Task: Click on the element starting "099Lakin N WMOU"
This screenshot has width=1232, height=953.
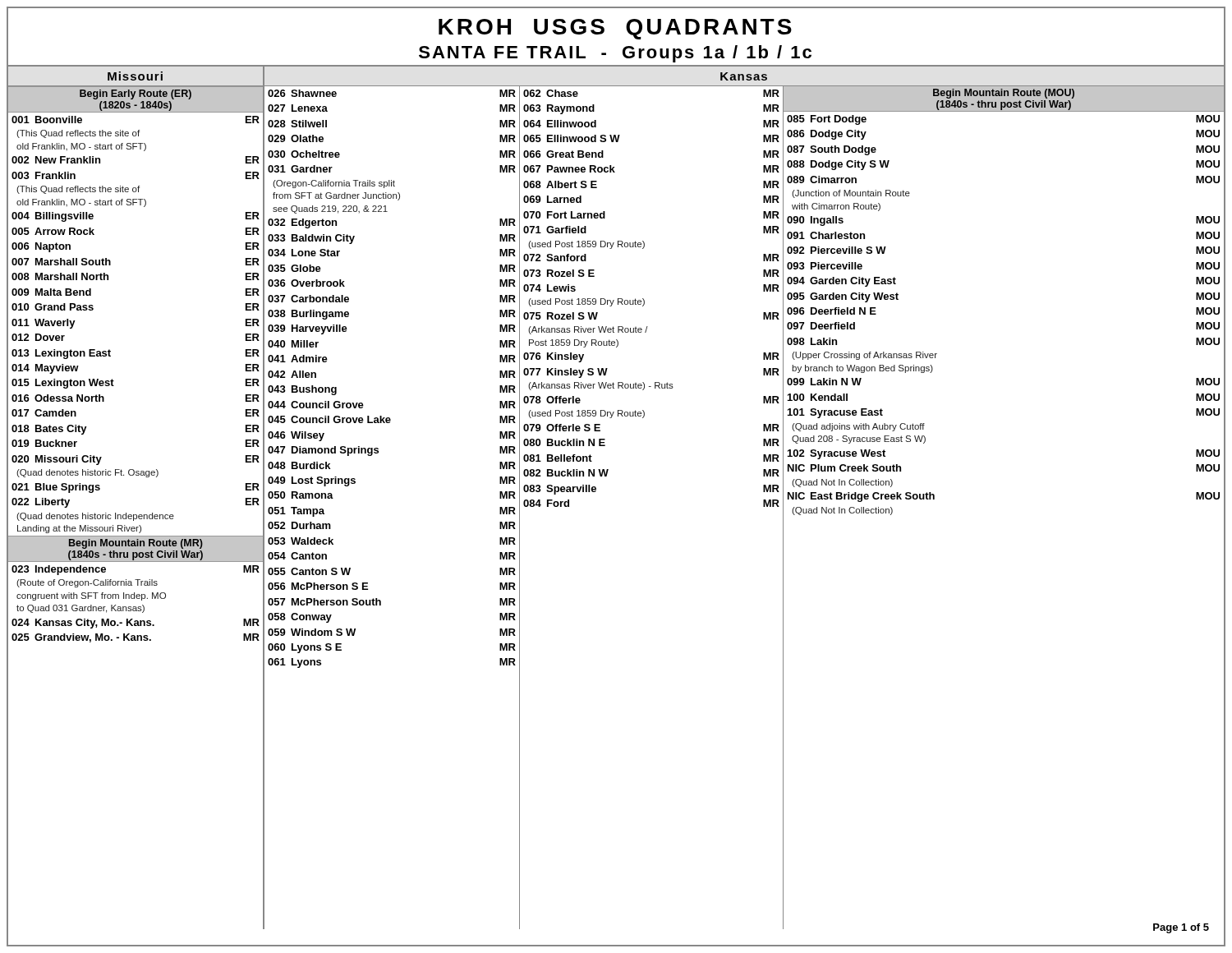Action: pos(819,381)
